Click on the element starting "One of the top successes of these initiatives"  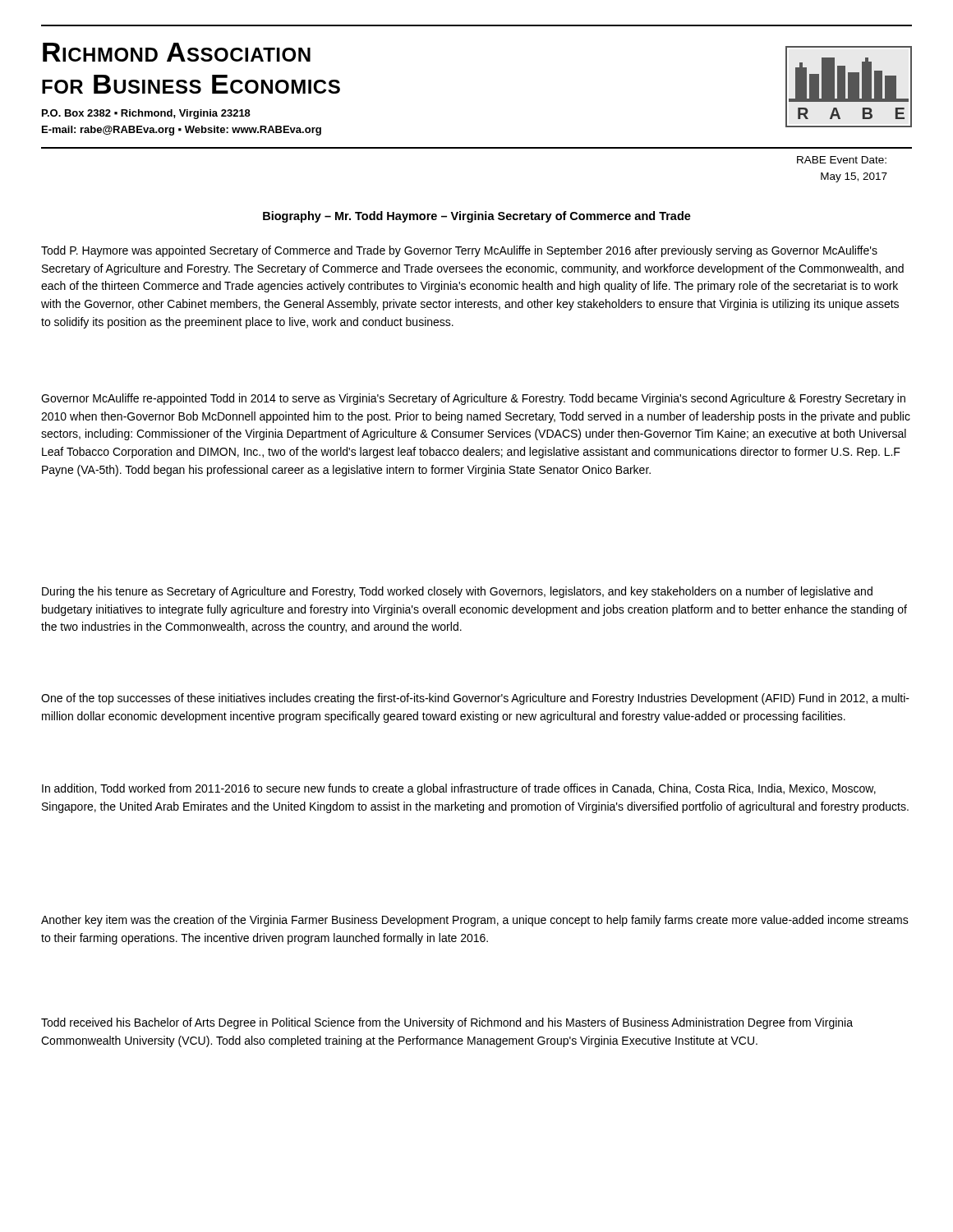click(475, 707)
